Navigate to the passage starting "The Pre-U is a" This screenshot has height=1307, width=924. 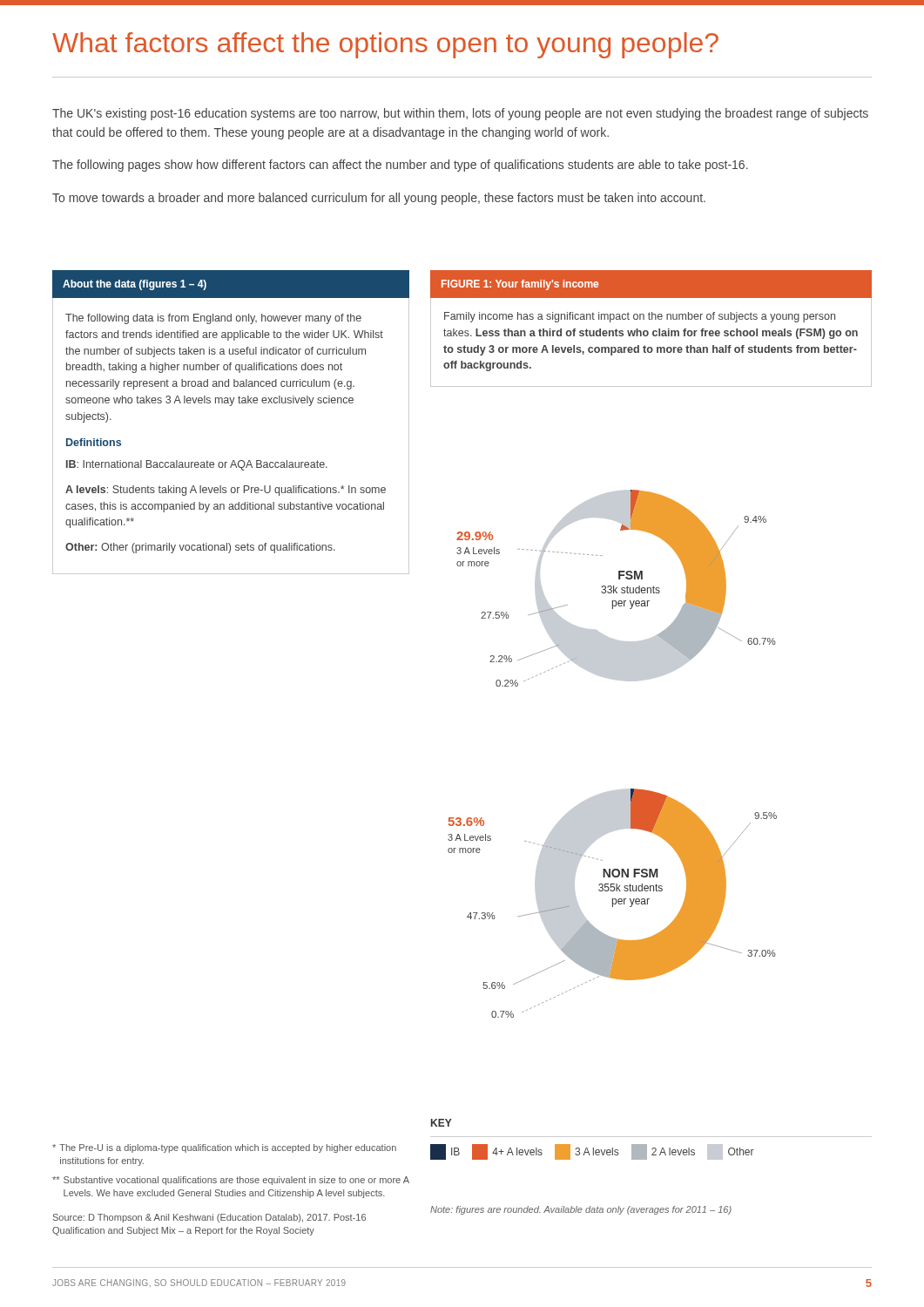tap(231, 1155)
